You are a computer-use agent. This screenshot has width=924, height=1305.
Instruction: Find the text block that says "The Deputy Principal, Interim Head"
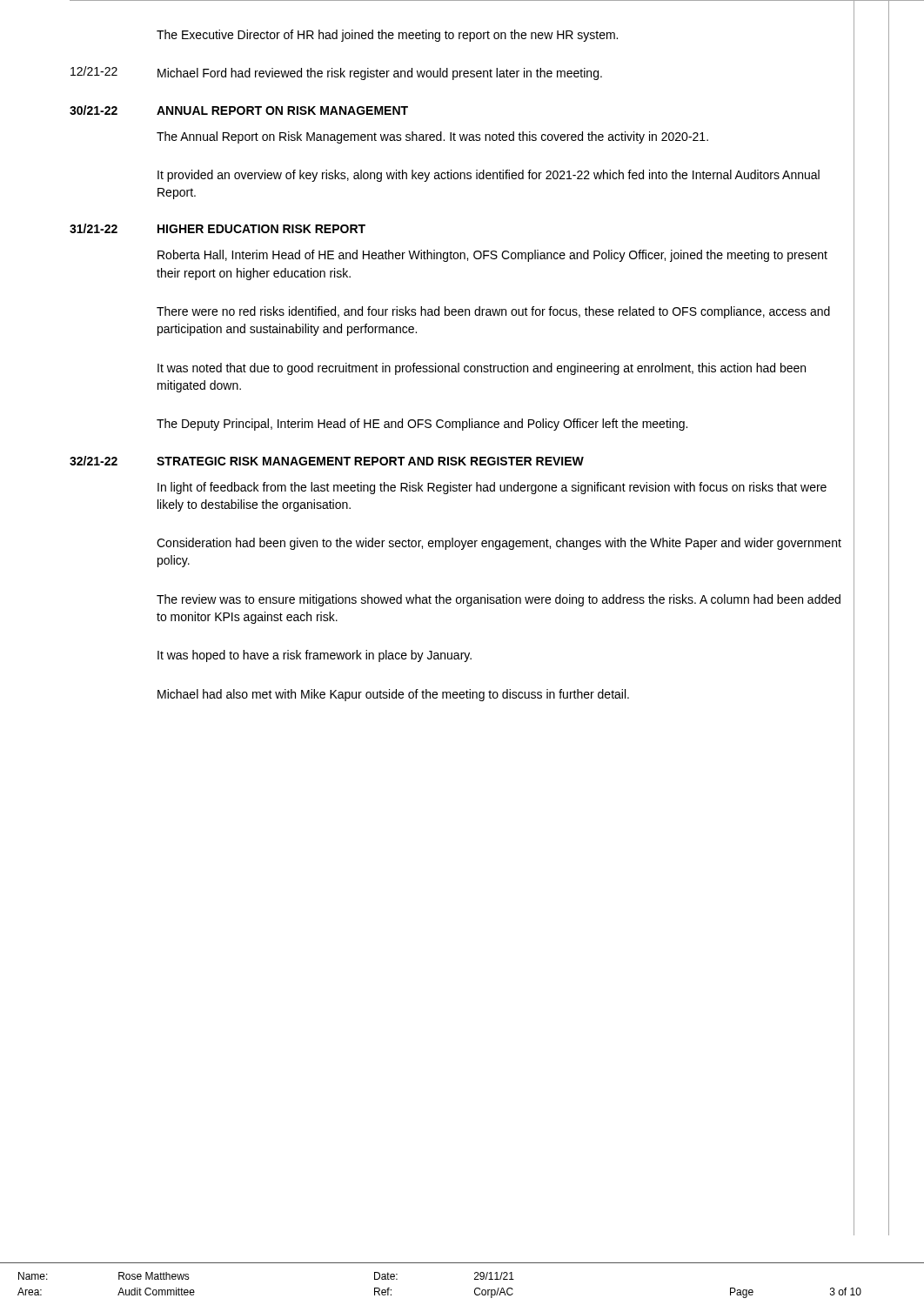[462, 429]
